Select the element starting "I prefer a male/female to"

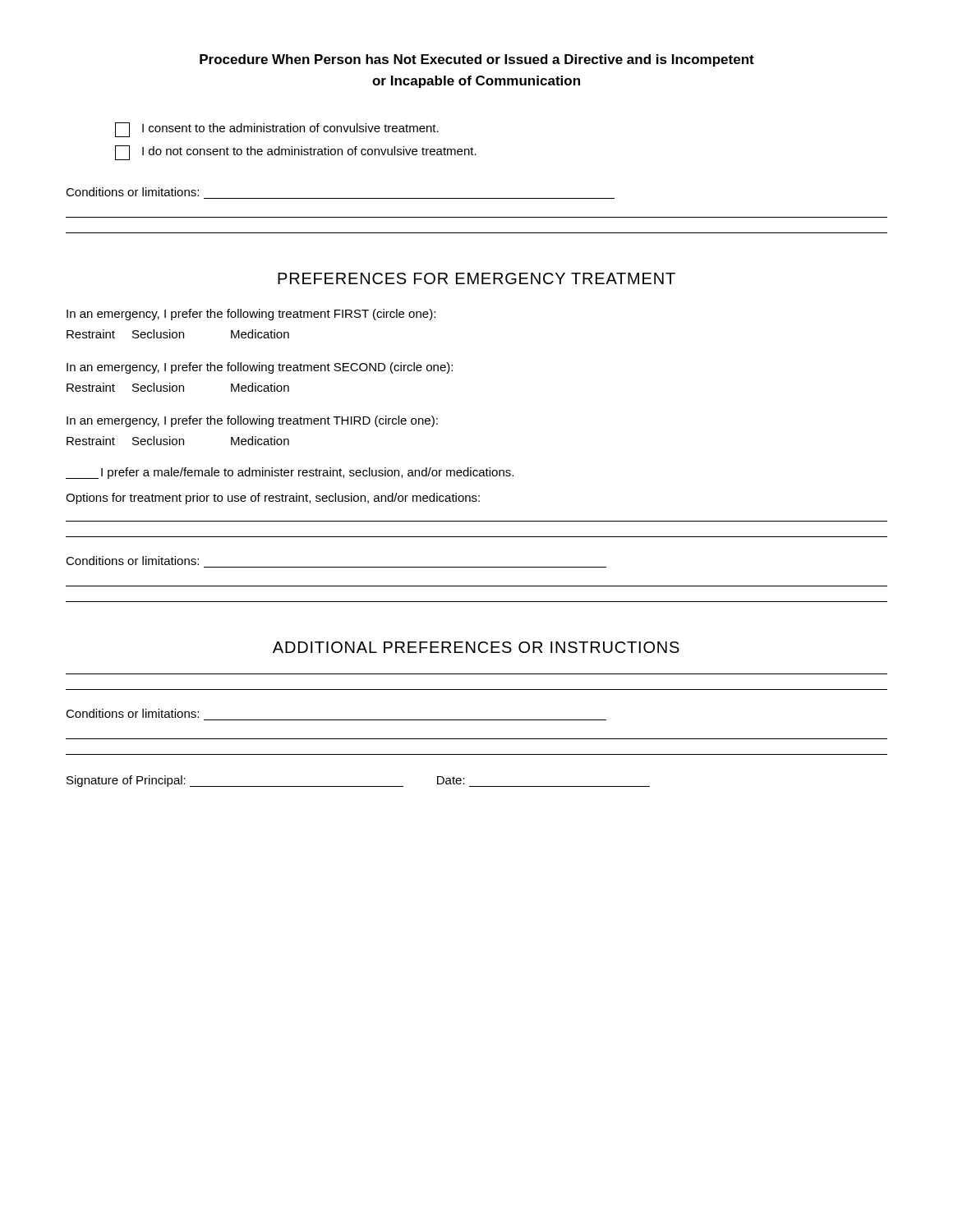tap(290, 472)
